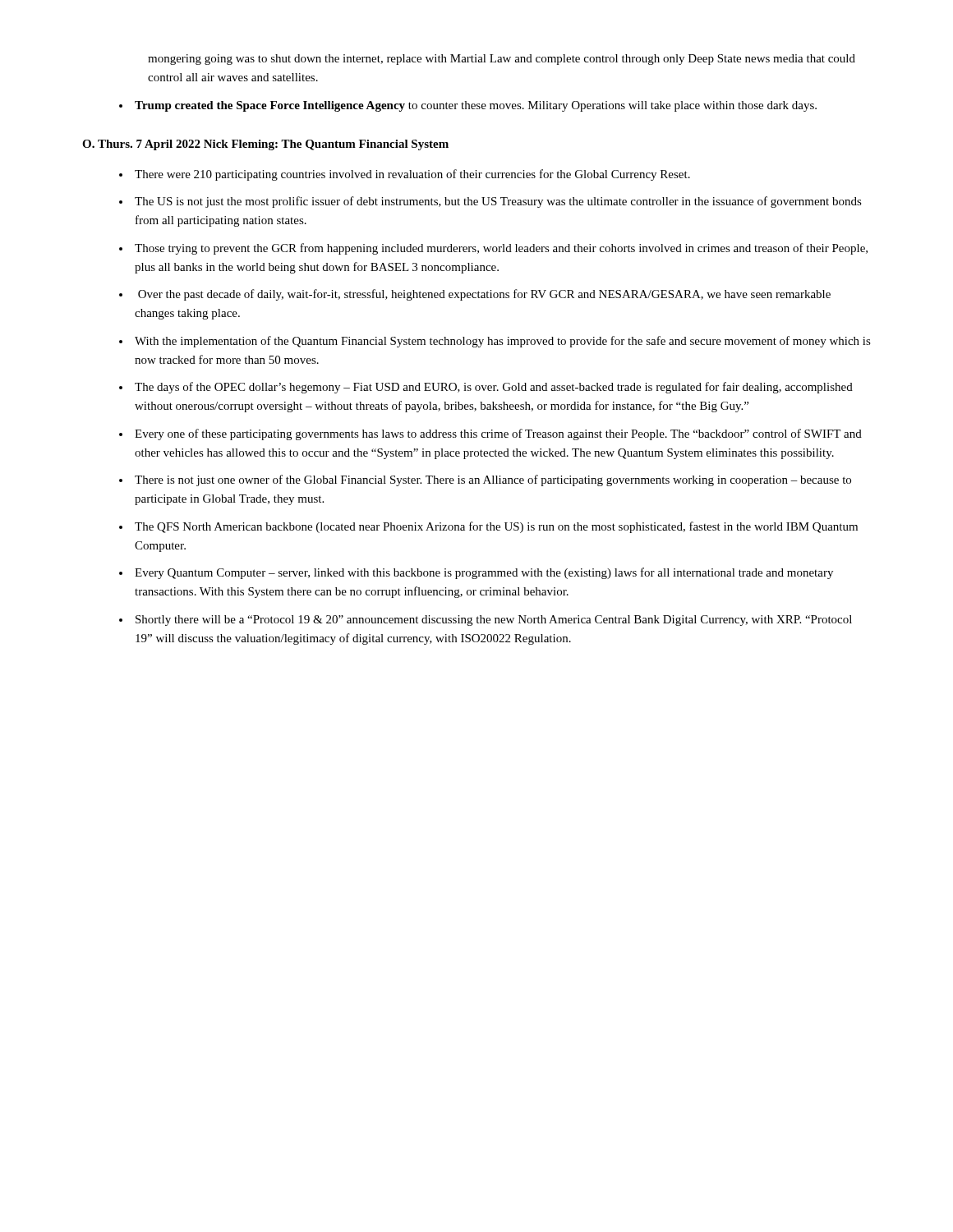953x1232 pixels.
Task: Navigate to the text block starting "Those trying to prevent the GCR from happening"
Action: point(502,257)
